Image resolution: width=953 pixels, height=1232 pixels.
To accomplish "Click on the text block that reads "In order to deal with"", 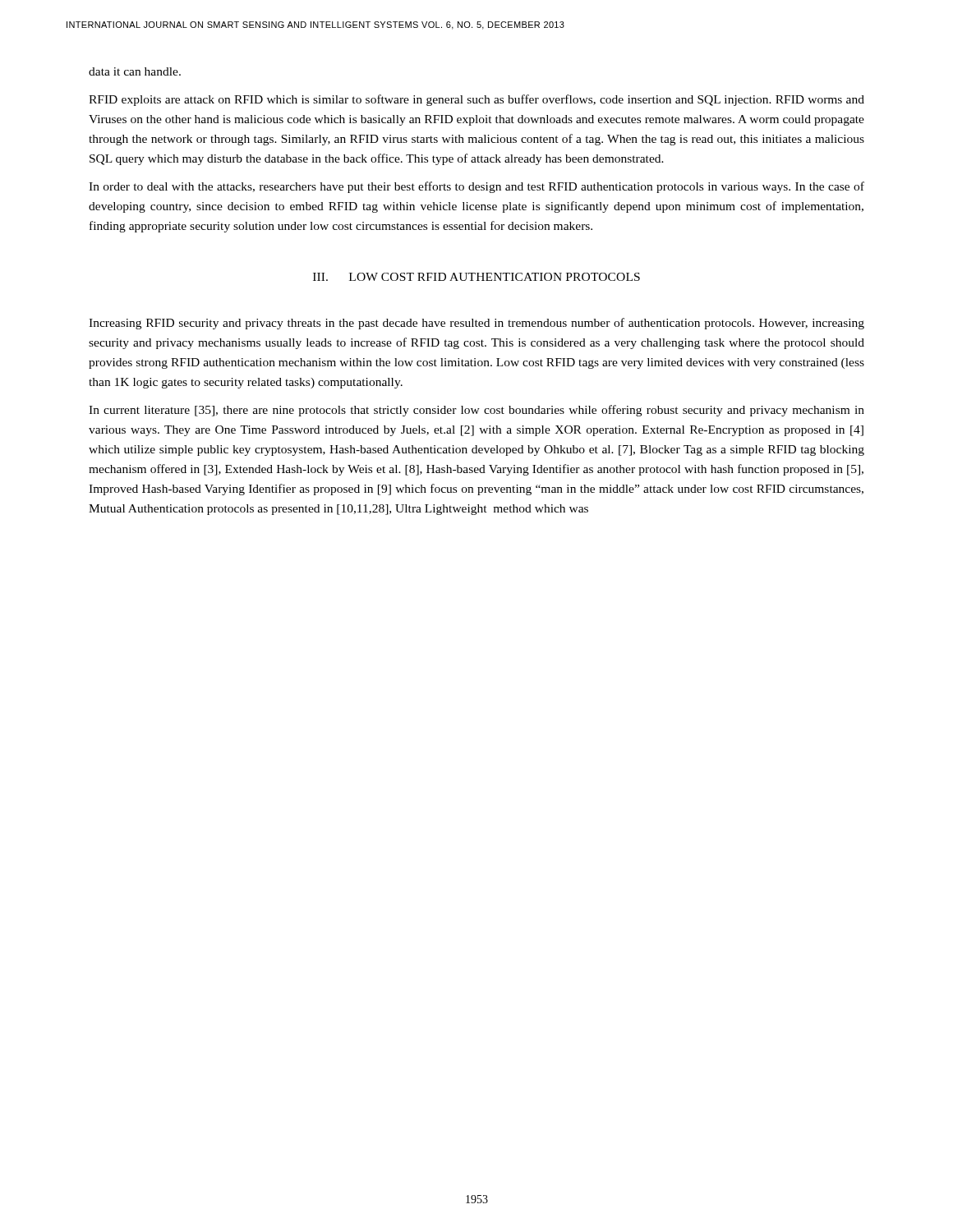I will (x=476, y=206).
